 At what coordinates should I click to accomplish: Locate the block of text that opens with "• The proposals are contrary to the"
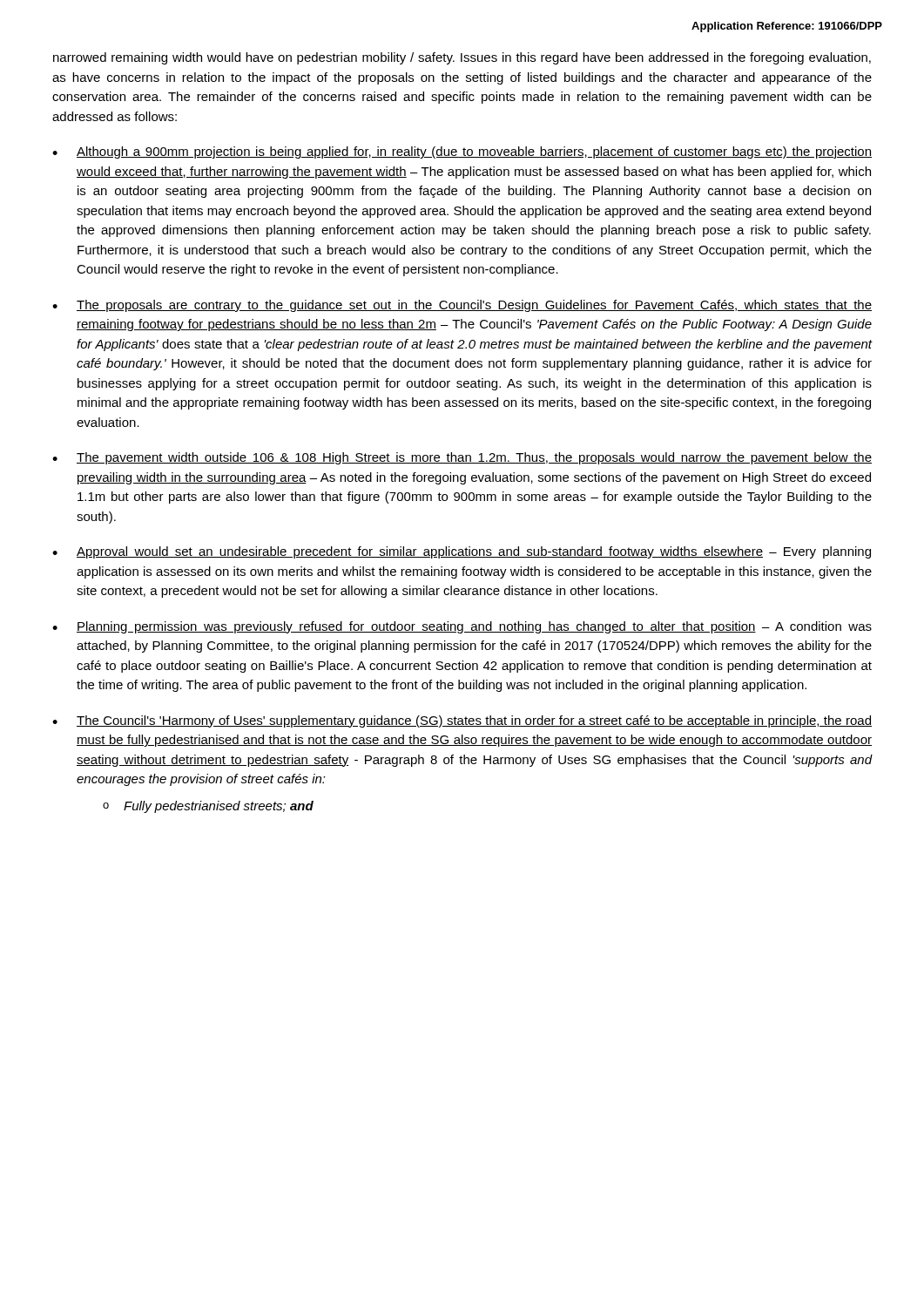(462, 364)
